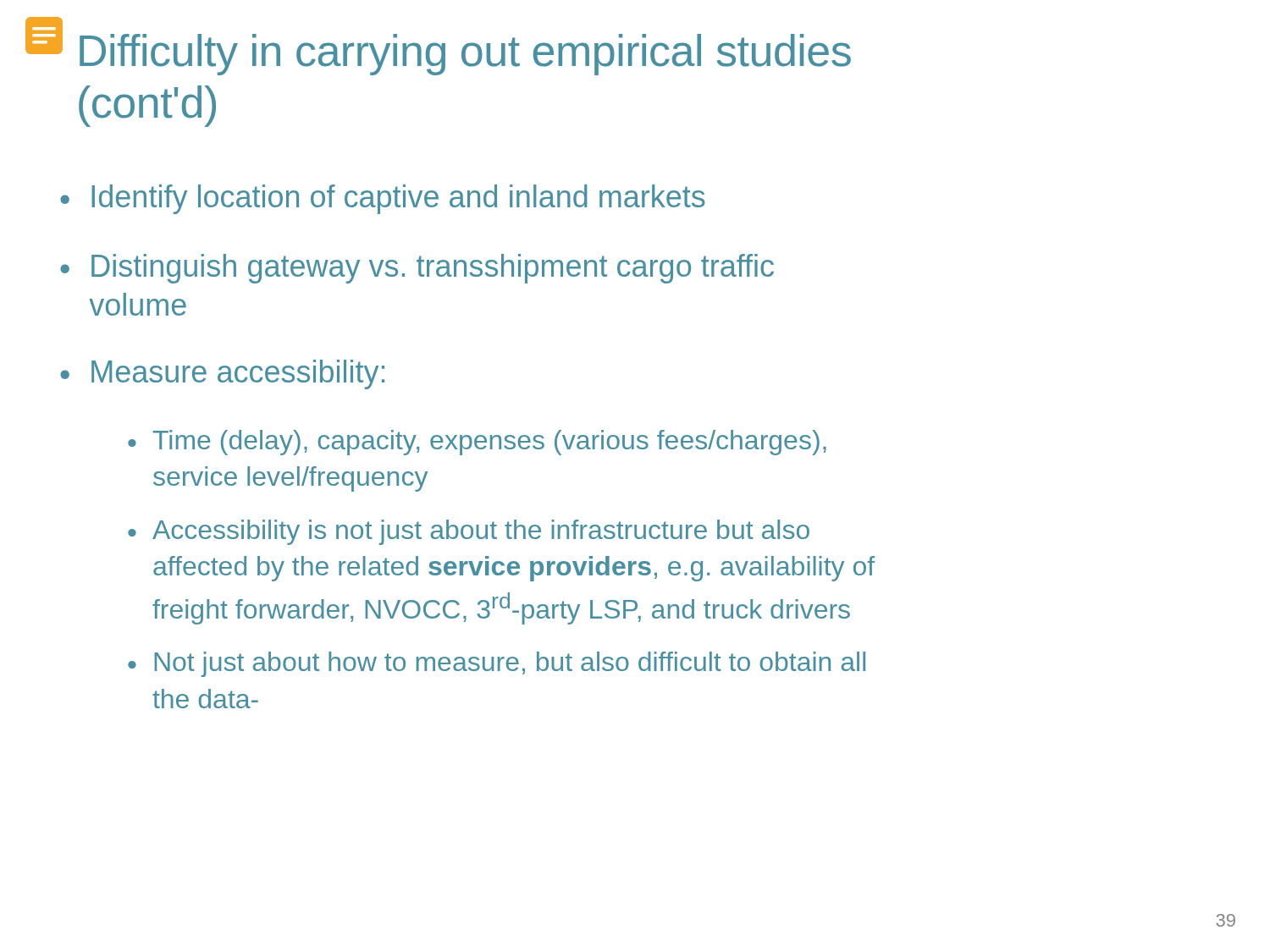This screenshot has height=952, width=1270.
Task: Locate the list item with the text "• Identify location of captive and inland"
Action: [383, 199]
